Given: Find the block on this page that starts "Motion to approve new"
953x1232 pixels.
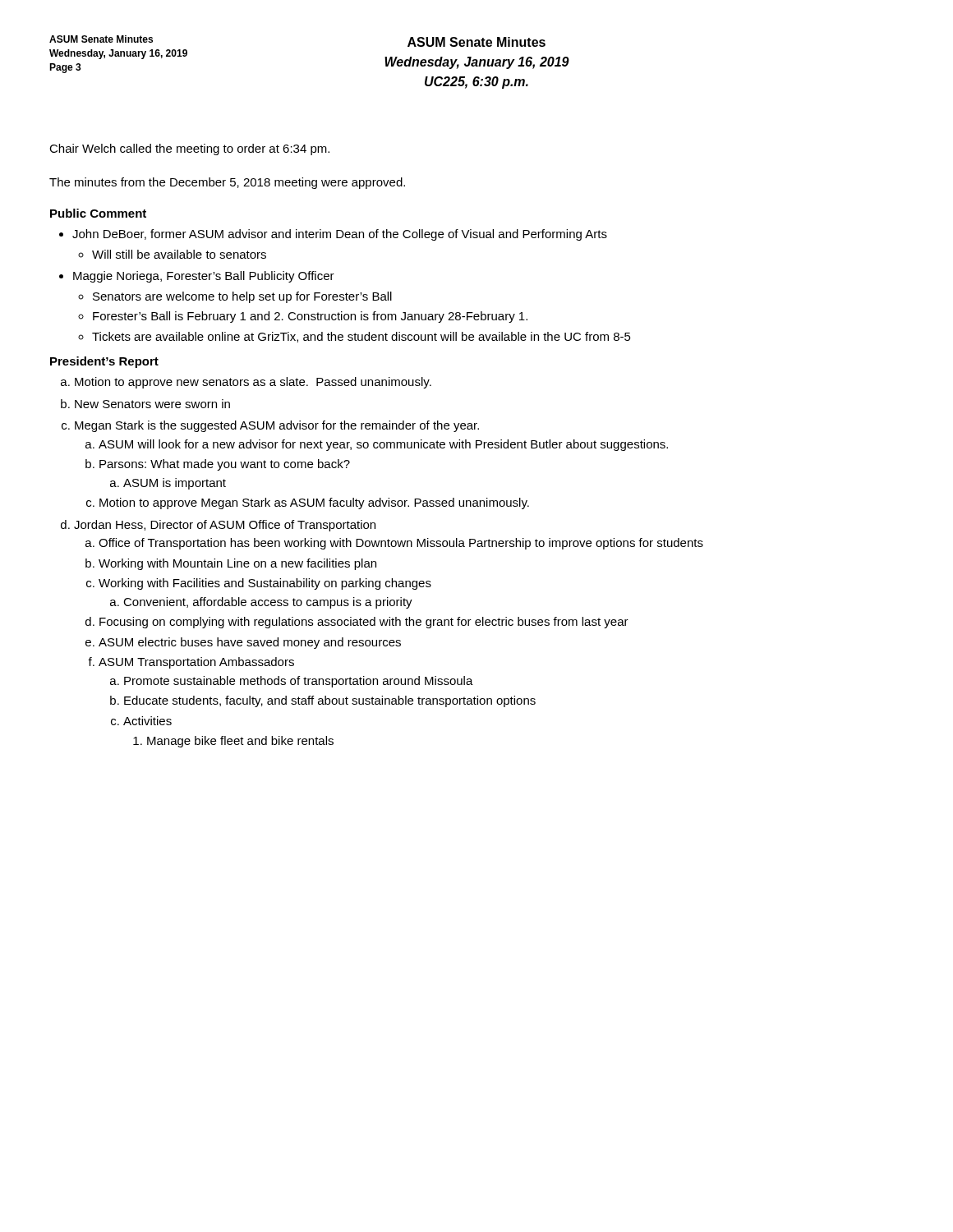Looking at the screenshot, I should tap(253, 381).
